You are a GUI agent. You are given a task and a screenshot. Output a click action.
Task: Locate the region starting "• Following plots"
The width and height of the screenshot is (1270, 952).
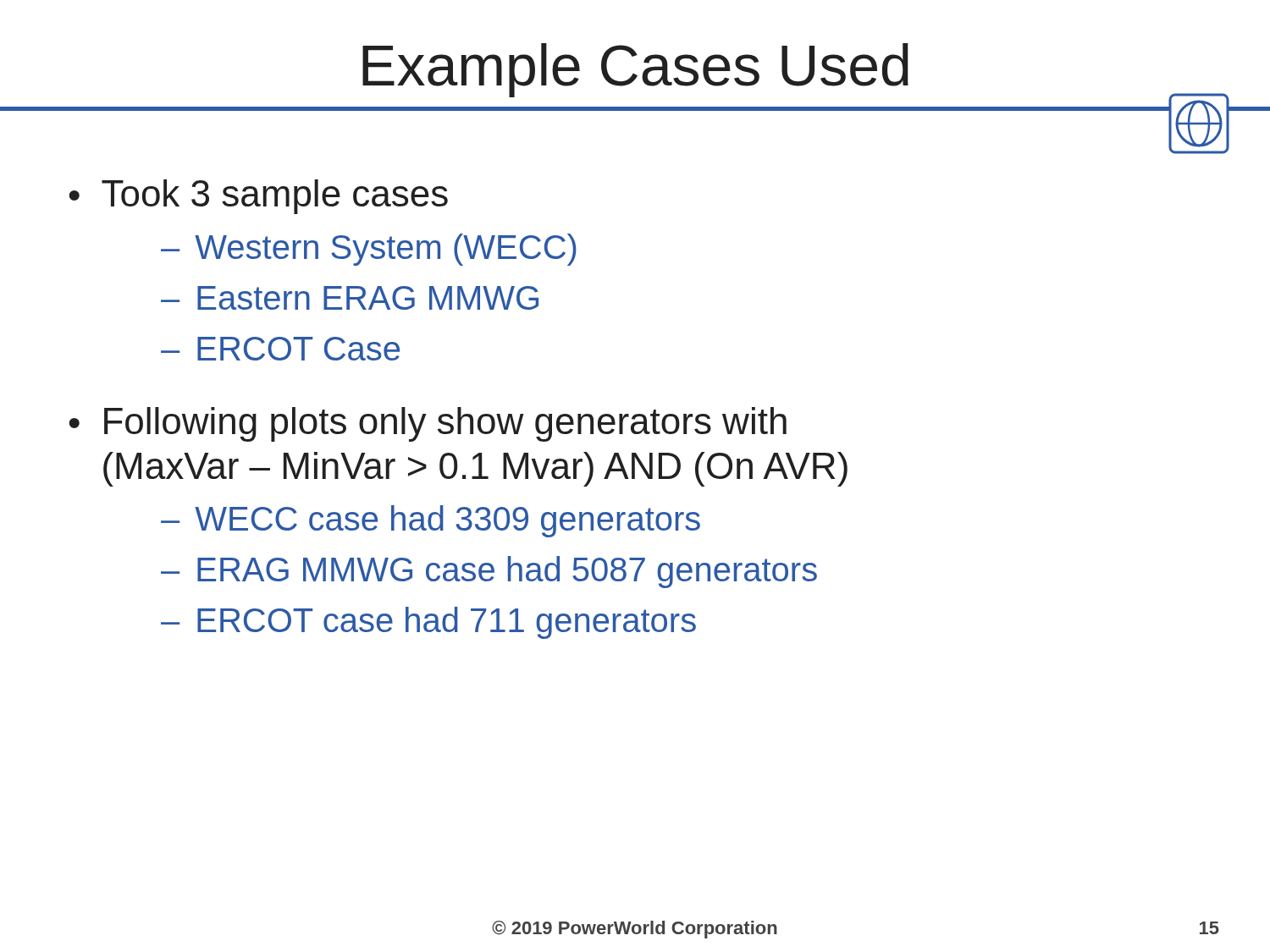459,444
